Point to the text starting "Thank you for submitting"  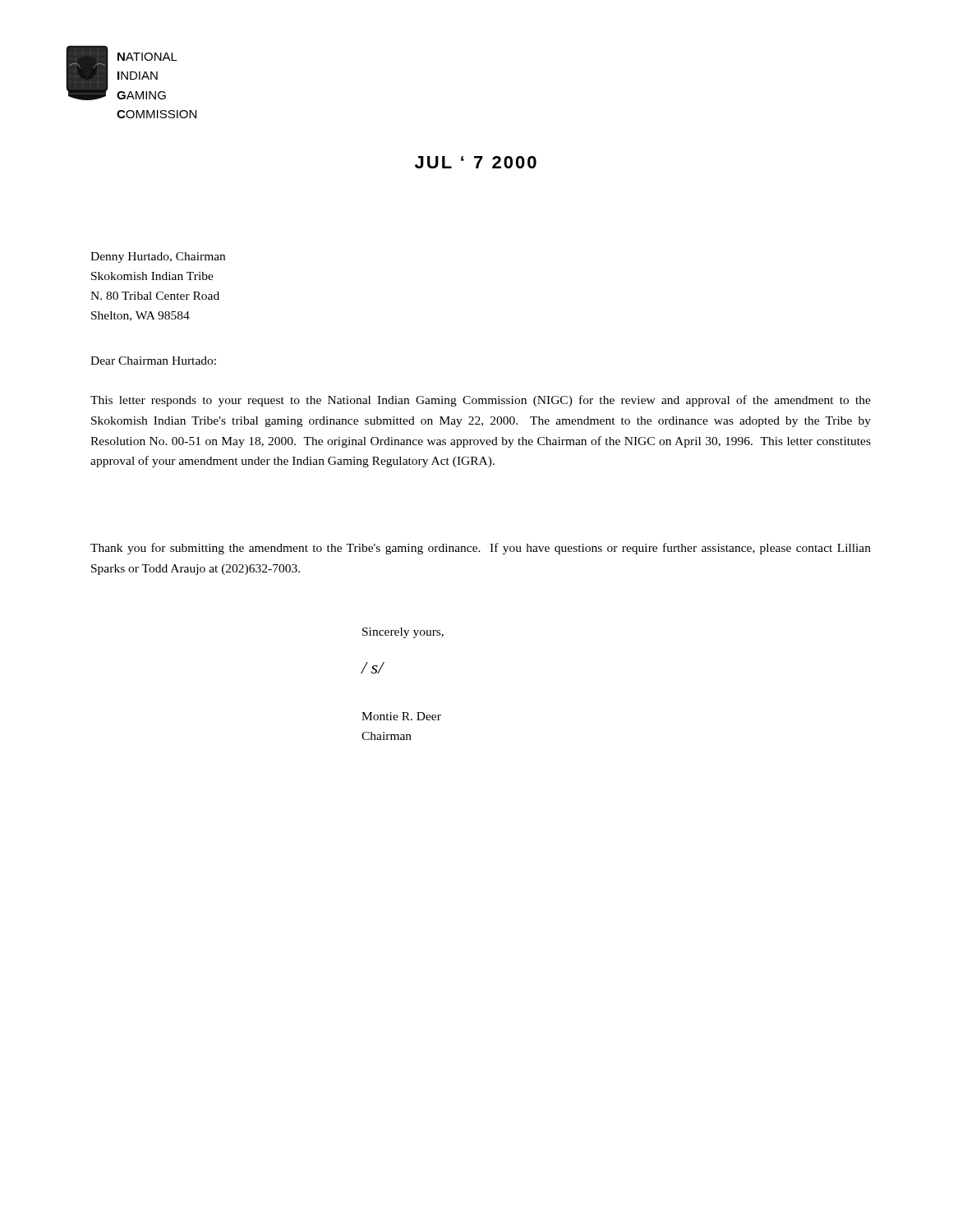click(481, 558)
